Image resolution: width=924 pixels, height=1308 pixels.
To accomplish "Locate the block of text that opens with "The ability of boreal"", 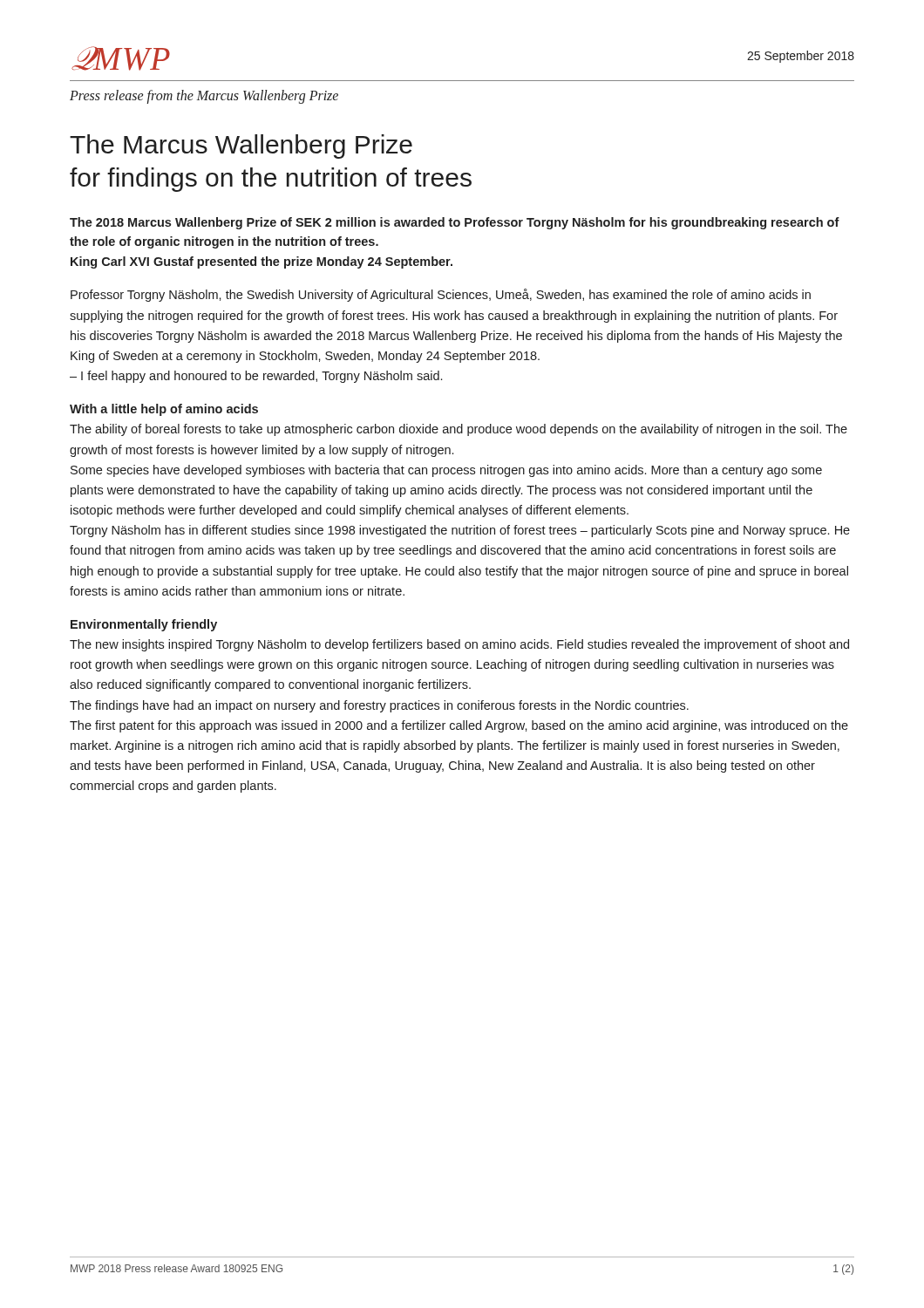I will point(460,510).
